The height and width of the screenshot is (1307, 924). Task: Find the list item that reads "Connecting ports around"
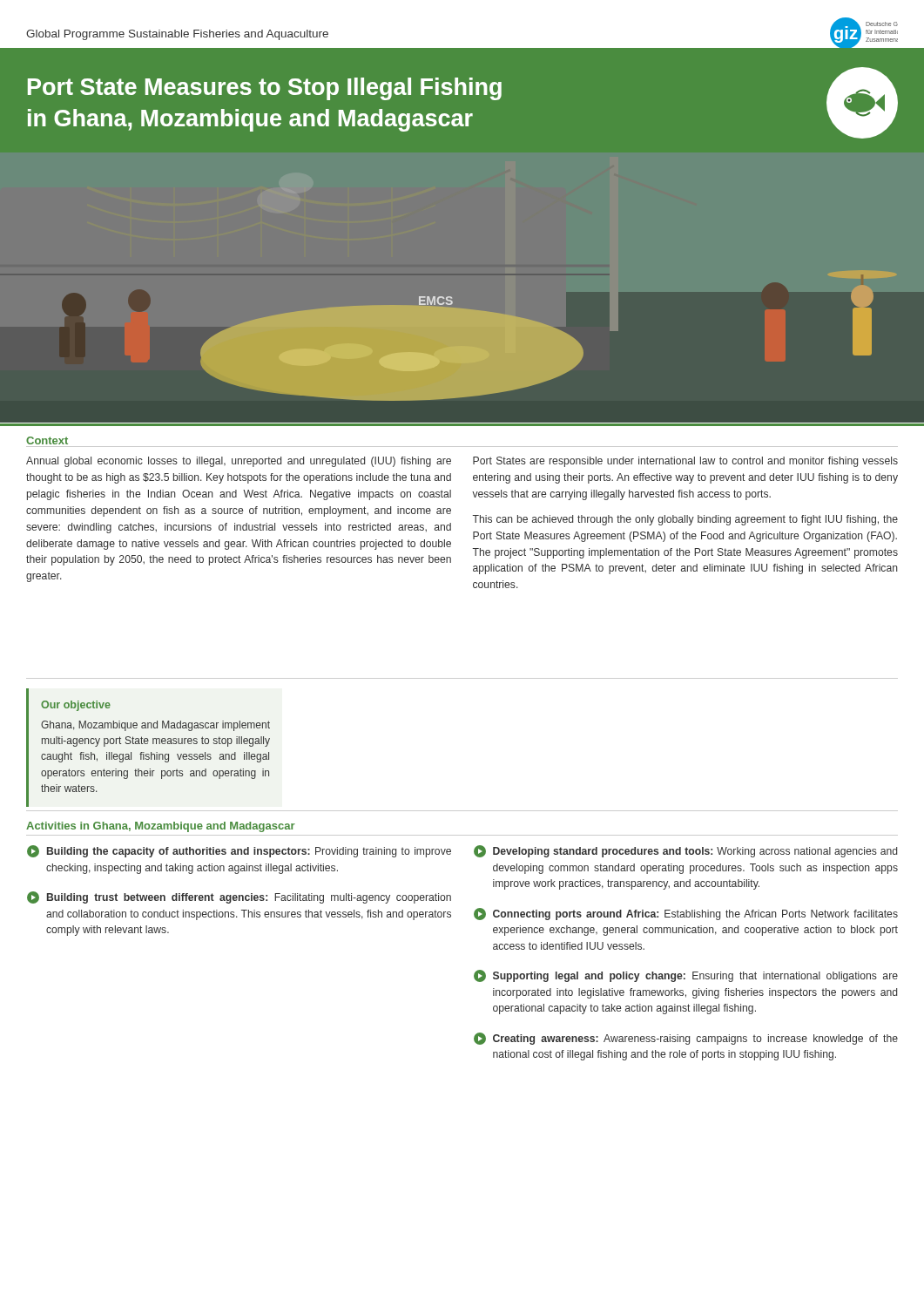(x=685, y=930)
